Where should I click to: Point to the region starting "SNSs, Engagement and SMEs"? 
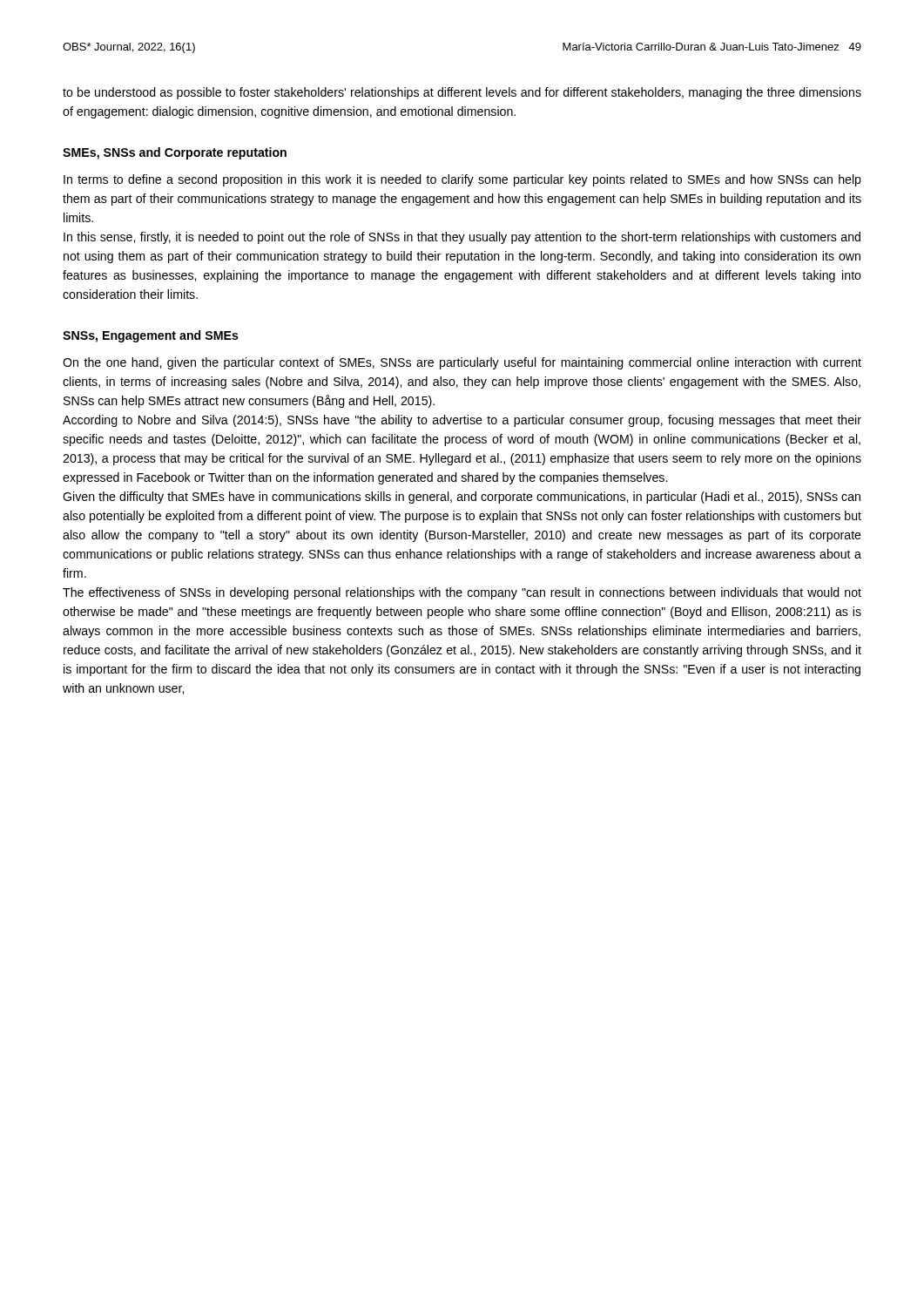click(x=151, y=335)
